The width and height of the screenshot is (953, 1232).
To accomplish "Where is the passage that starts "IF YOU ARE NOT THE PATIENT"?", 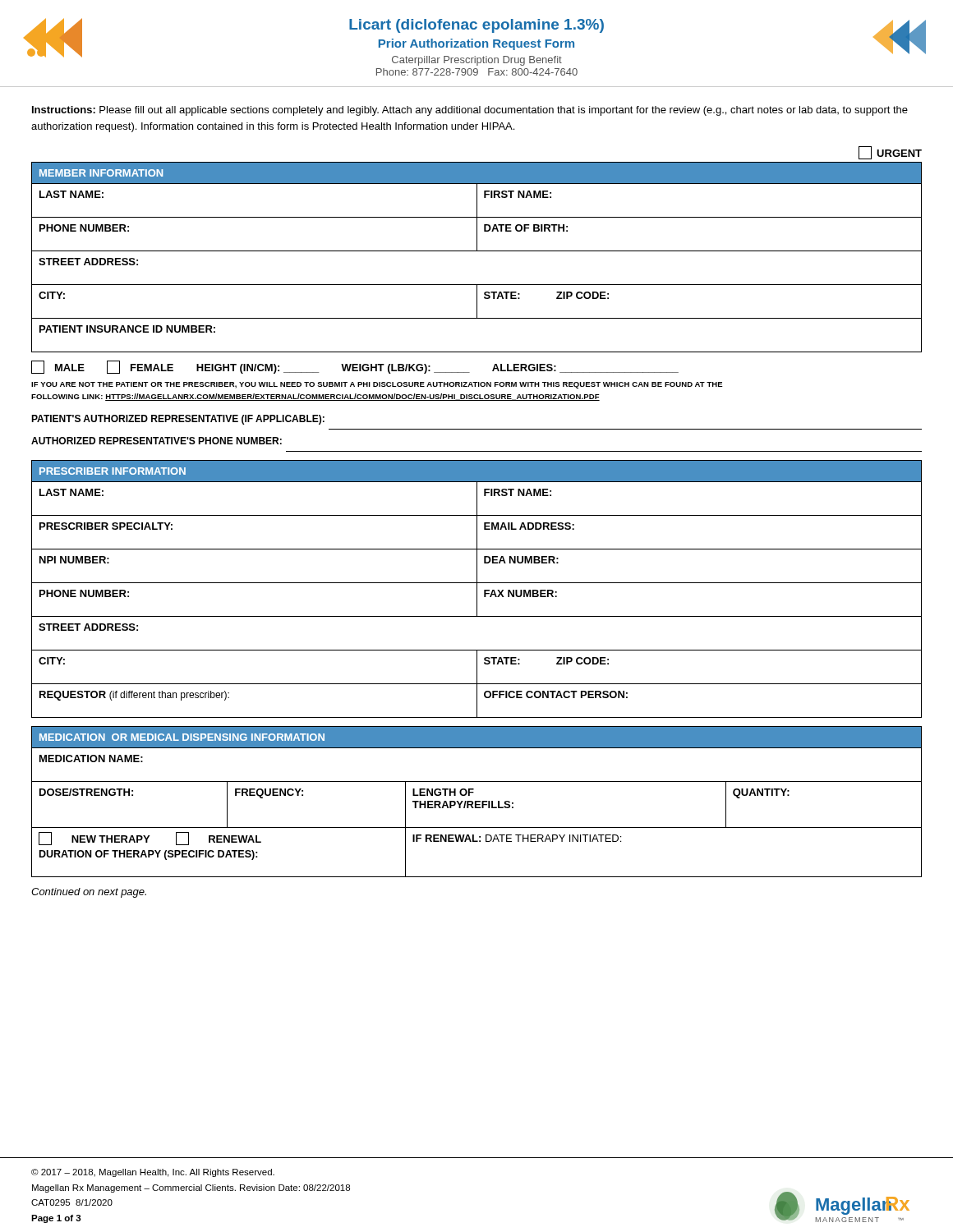I will tap(377, 390).
